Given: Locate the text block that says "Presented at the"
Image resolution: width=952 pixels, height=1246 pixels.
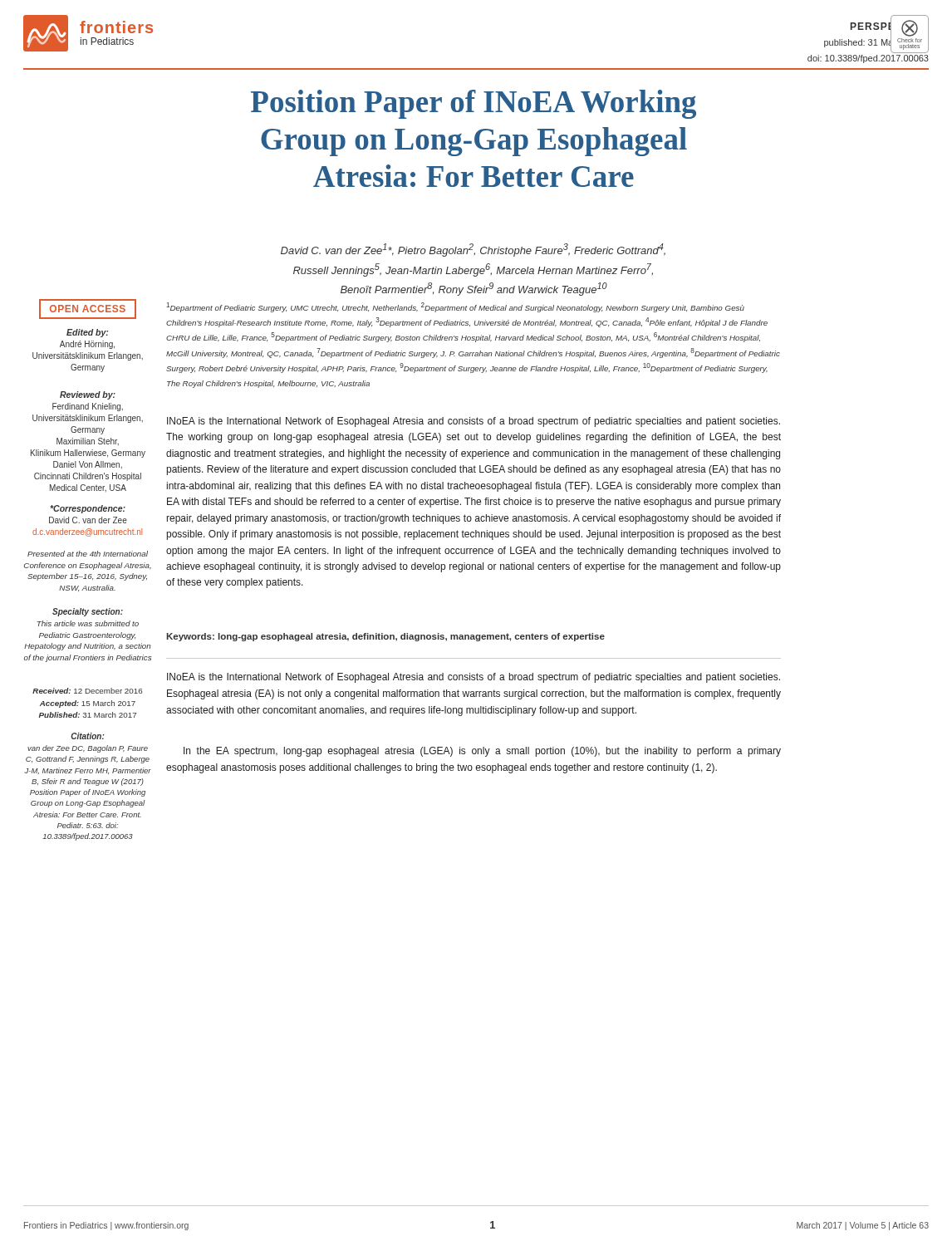Looking at the screenshot, I should (x=88, y=571).
